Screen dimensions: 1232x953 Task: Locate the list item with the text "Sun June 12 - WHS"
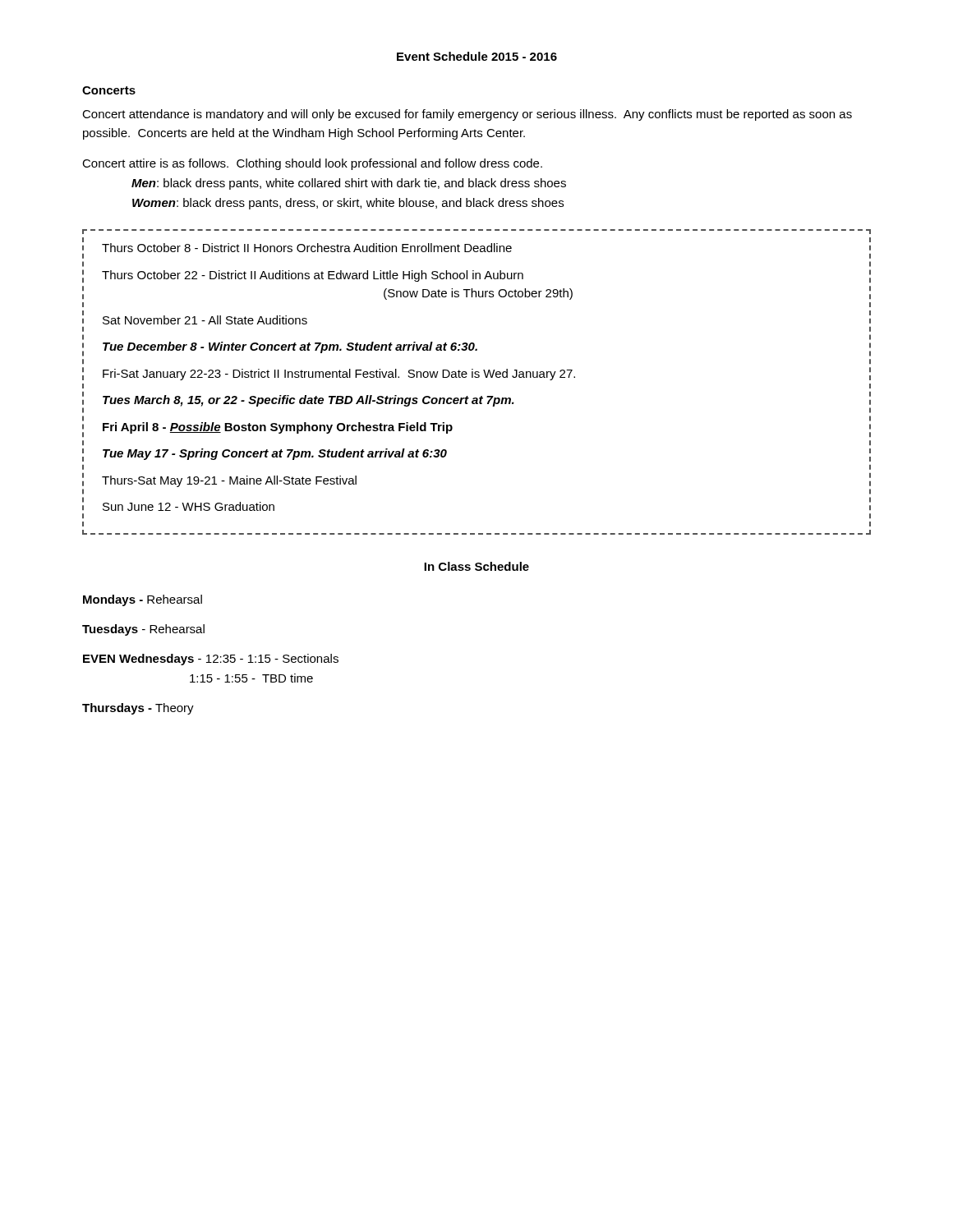click(x=189, y=506)
